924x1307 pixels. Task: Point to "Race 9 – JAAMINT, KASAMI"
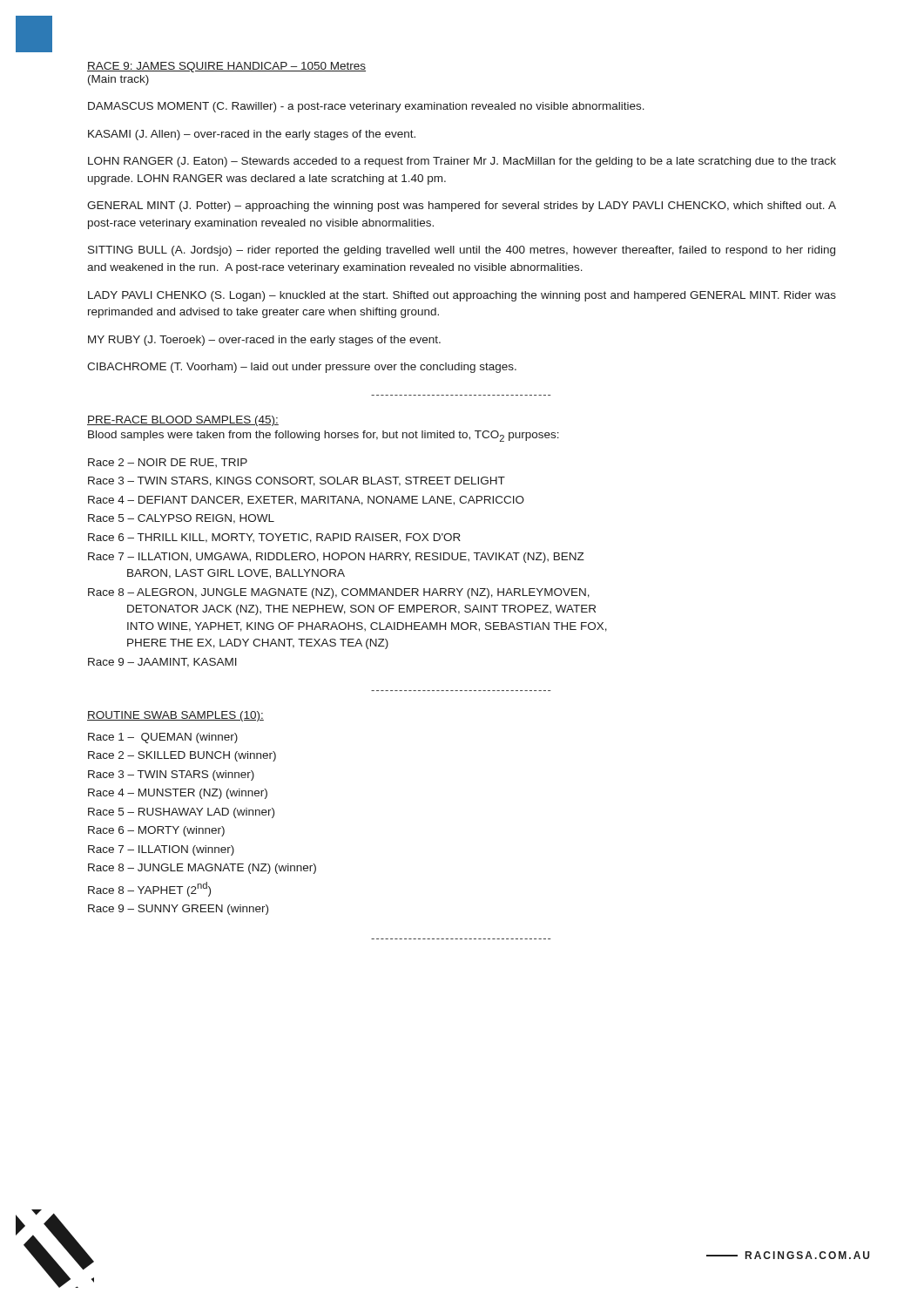(162, 662)
